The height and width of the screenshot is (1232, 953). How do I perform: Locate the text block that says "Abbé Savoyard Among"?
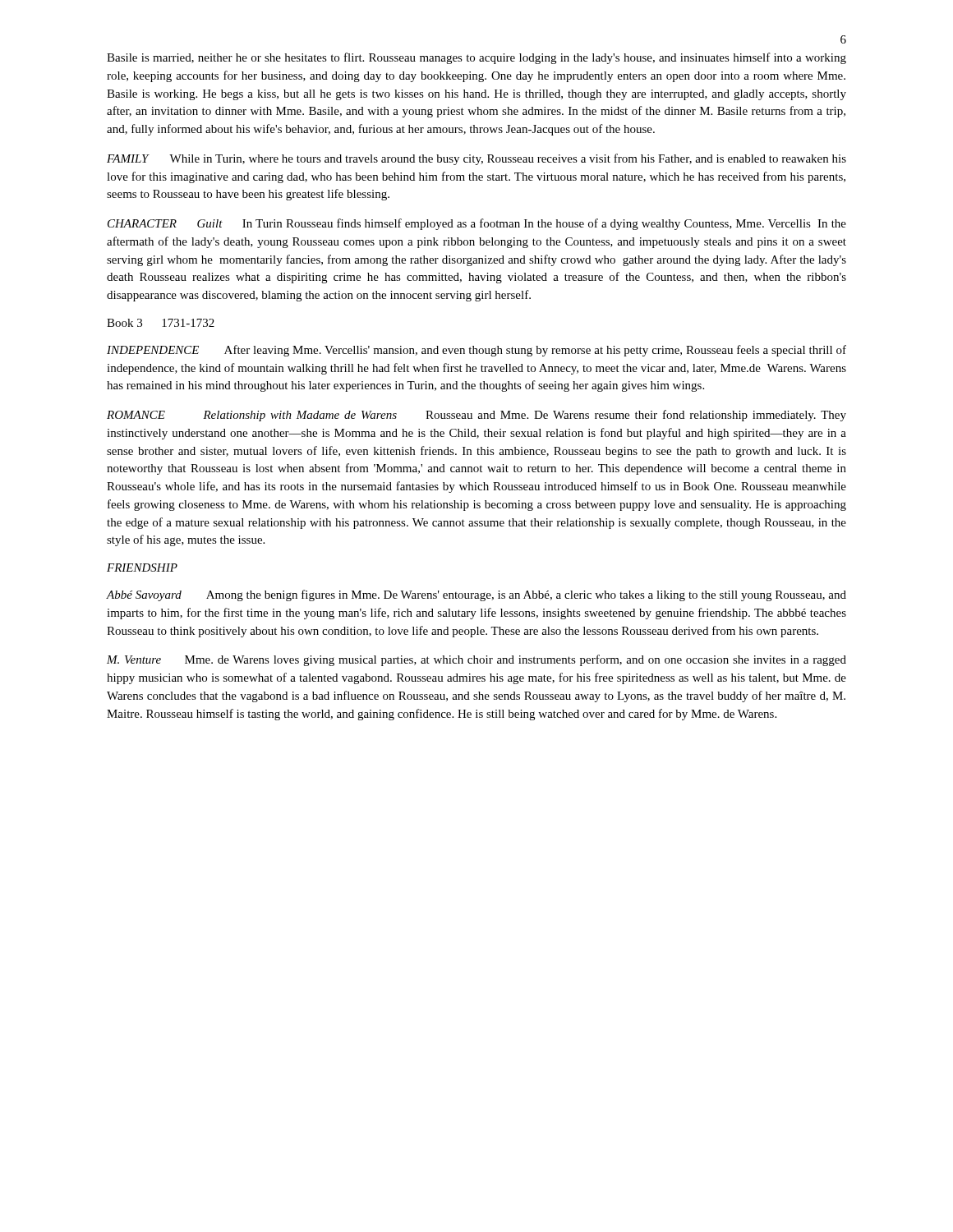[476, 612]
